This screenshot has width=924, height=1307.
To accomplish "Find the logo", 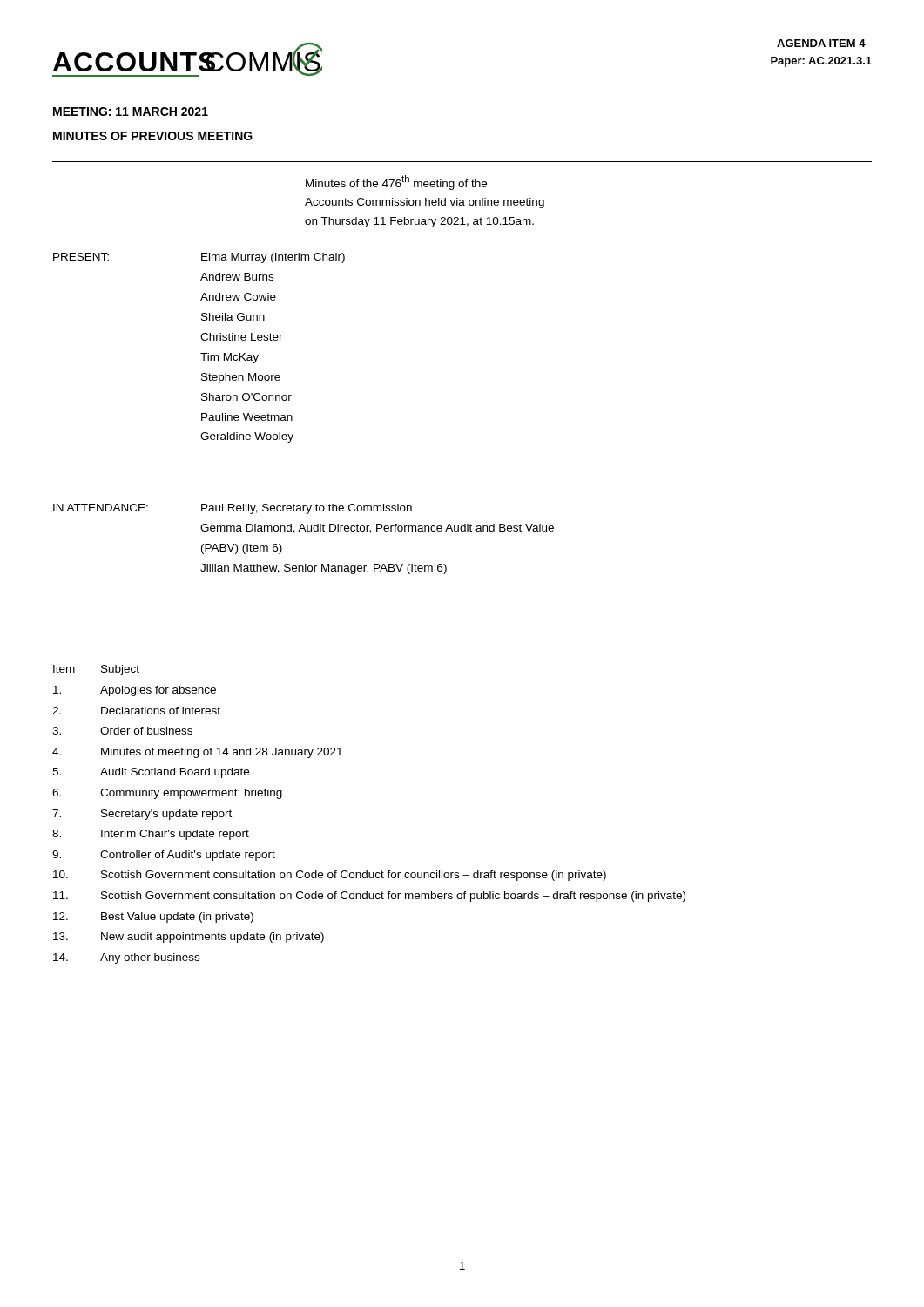I will (187, 61).
